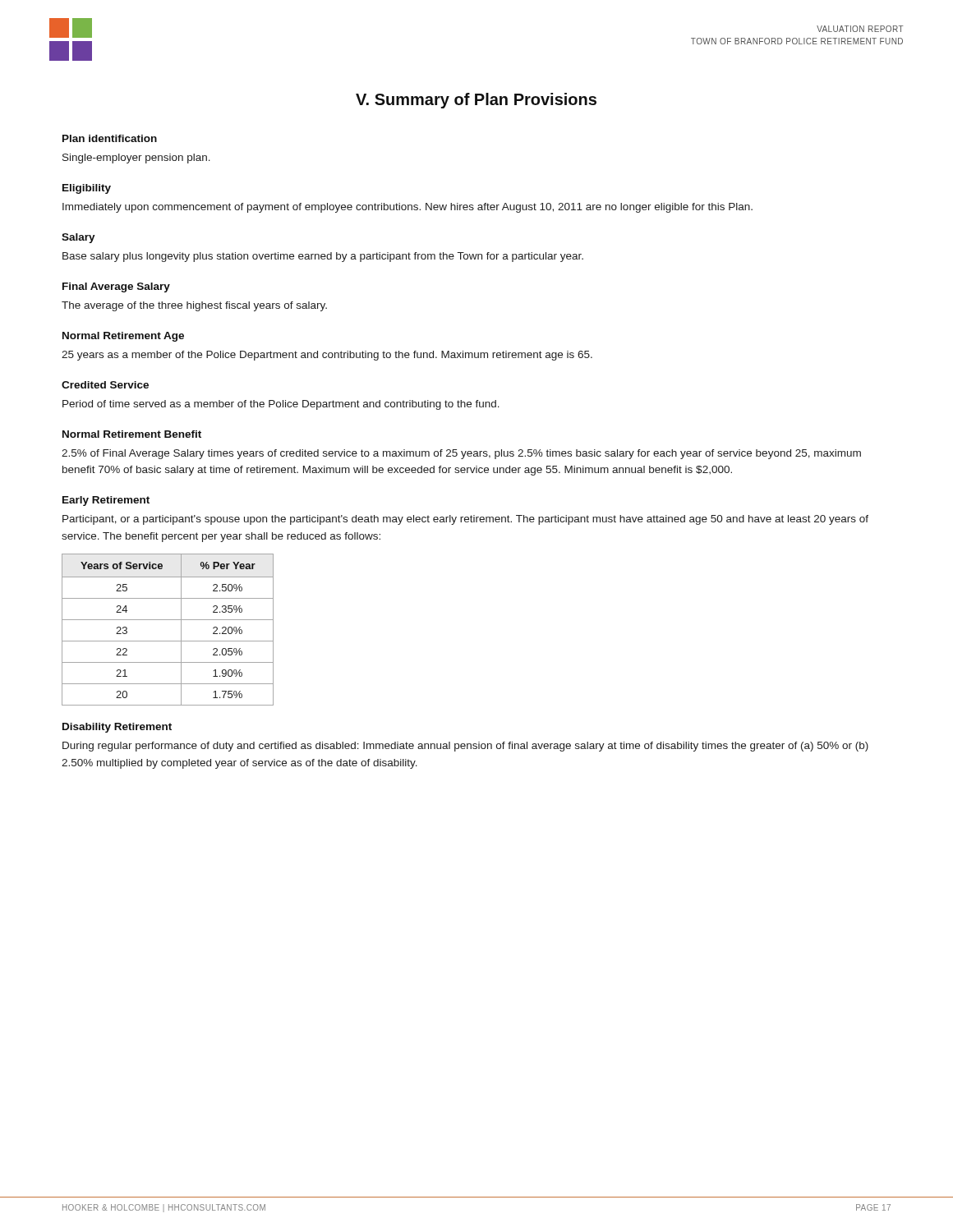This screenshot has height=1232, width=953.
Task: Locate the block of text that opens with "5% of Final"
Action: [462, 461]
